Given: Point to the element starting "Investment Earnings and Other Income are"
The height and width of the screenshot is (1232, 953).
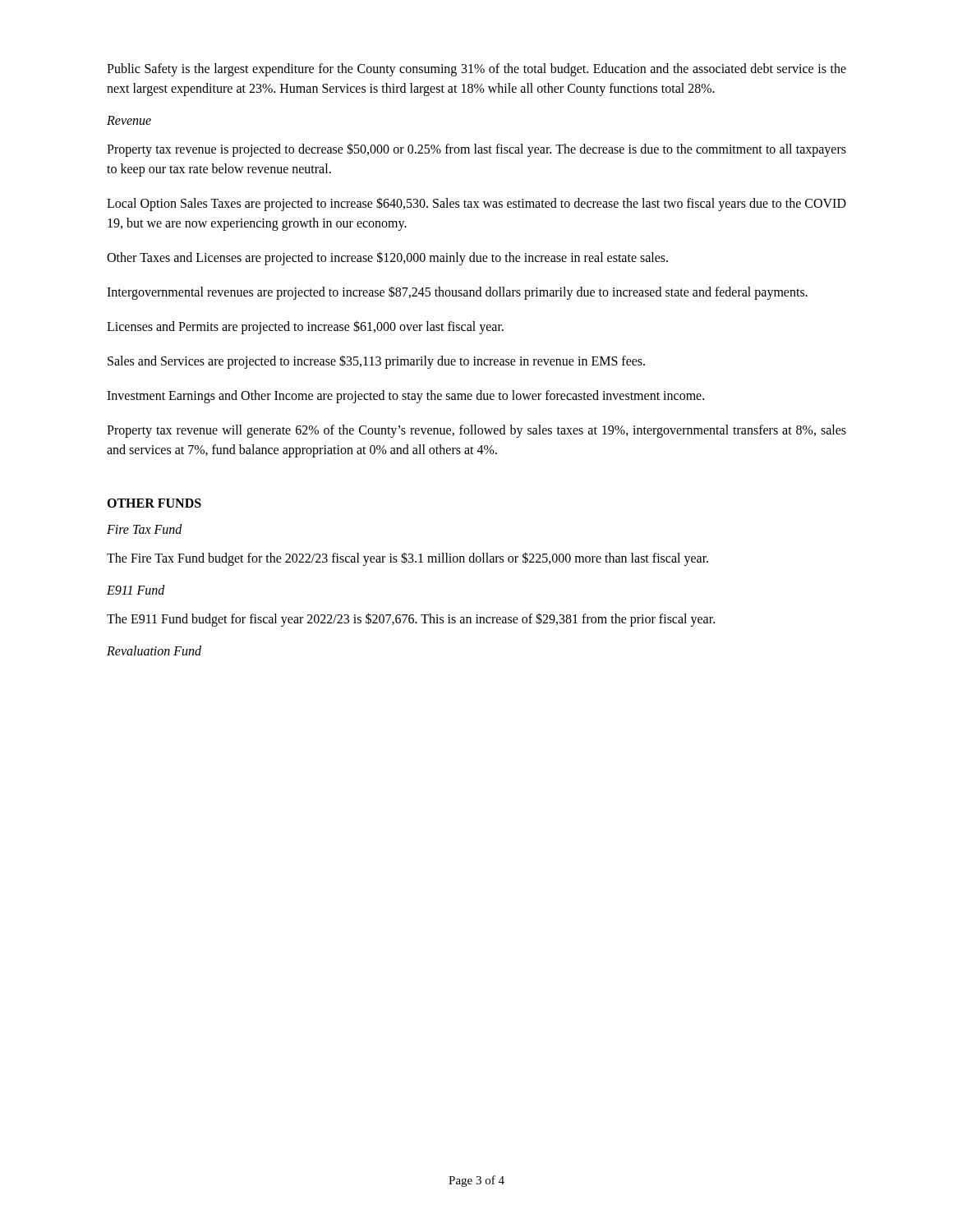Looking at the screenshot, I should (x=406, y=395).
